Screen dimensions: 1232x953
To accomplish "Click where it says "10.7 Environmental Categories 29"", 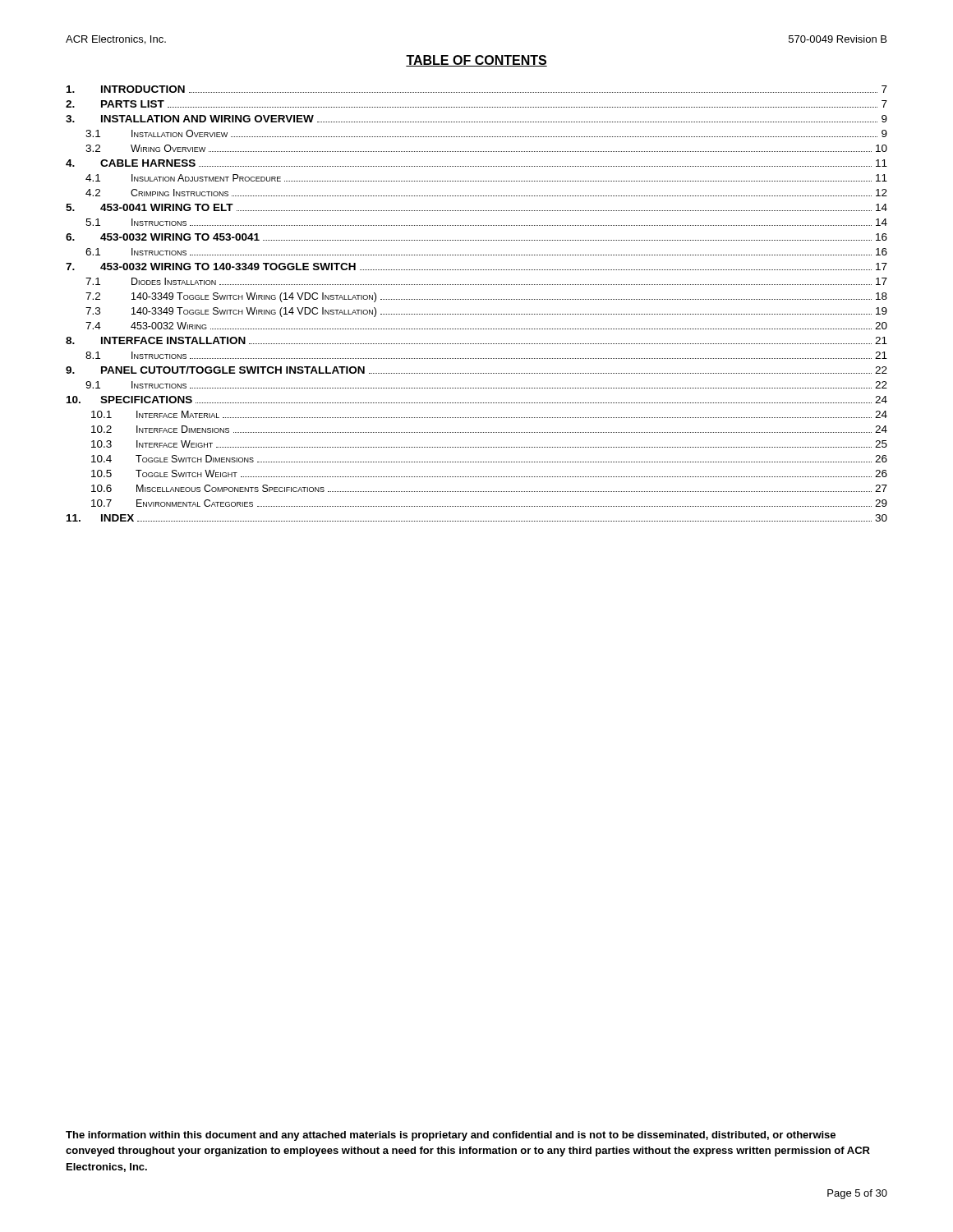I will 476,503.
